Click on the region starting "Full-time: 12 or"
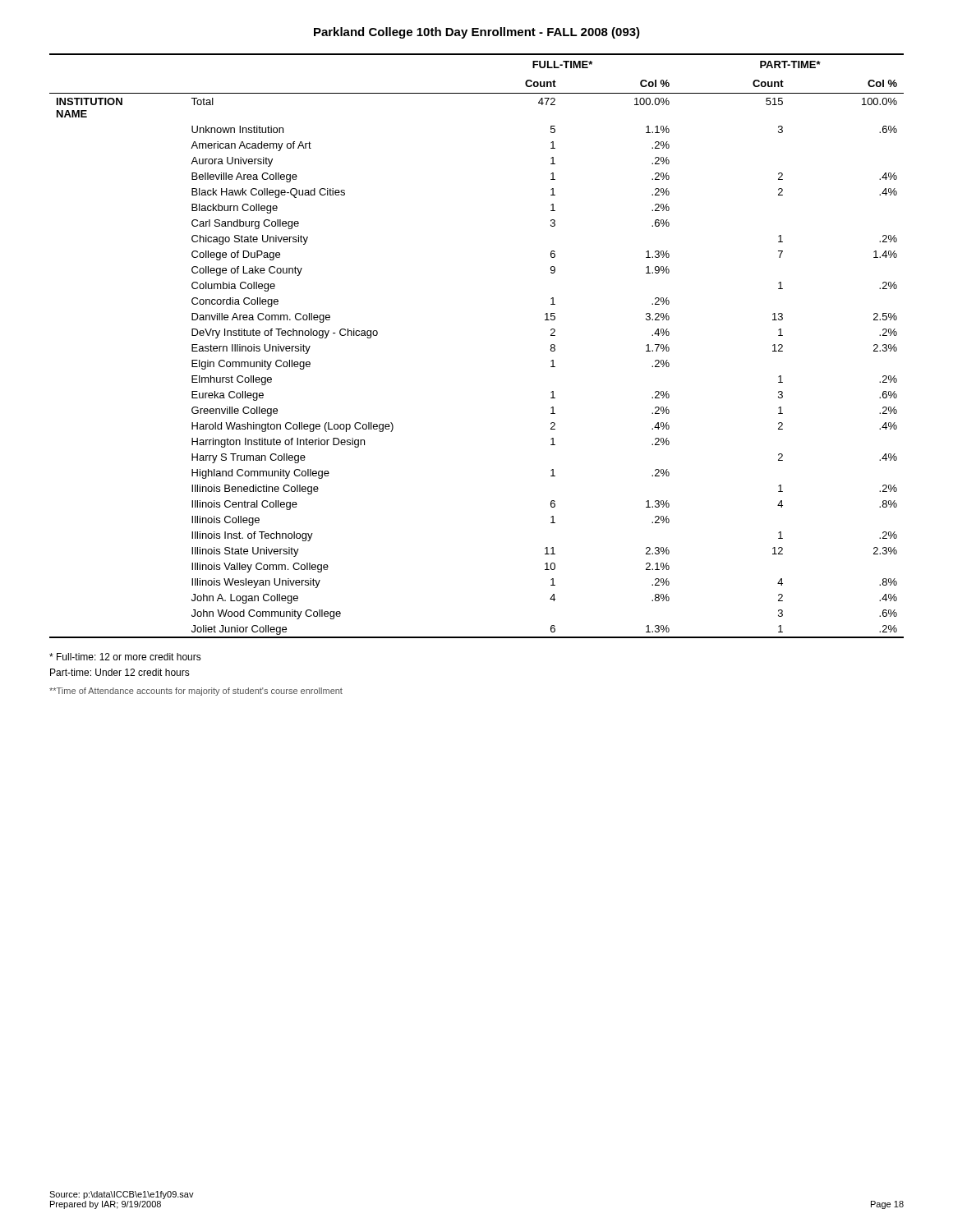 click(x=125, y=665)
